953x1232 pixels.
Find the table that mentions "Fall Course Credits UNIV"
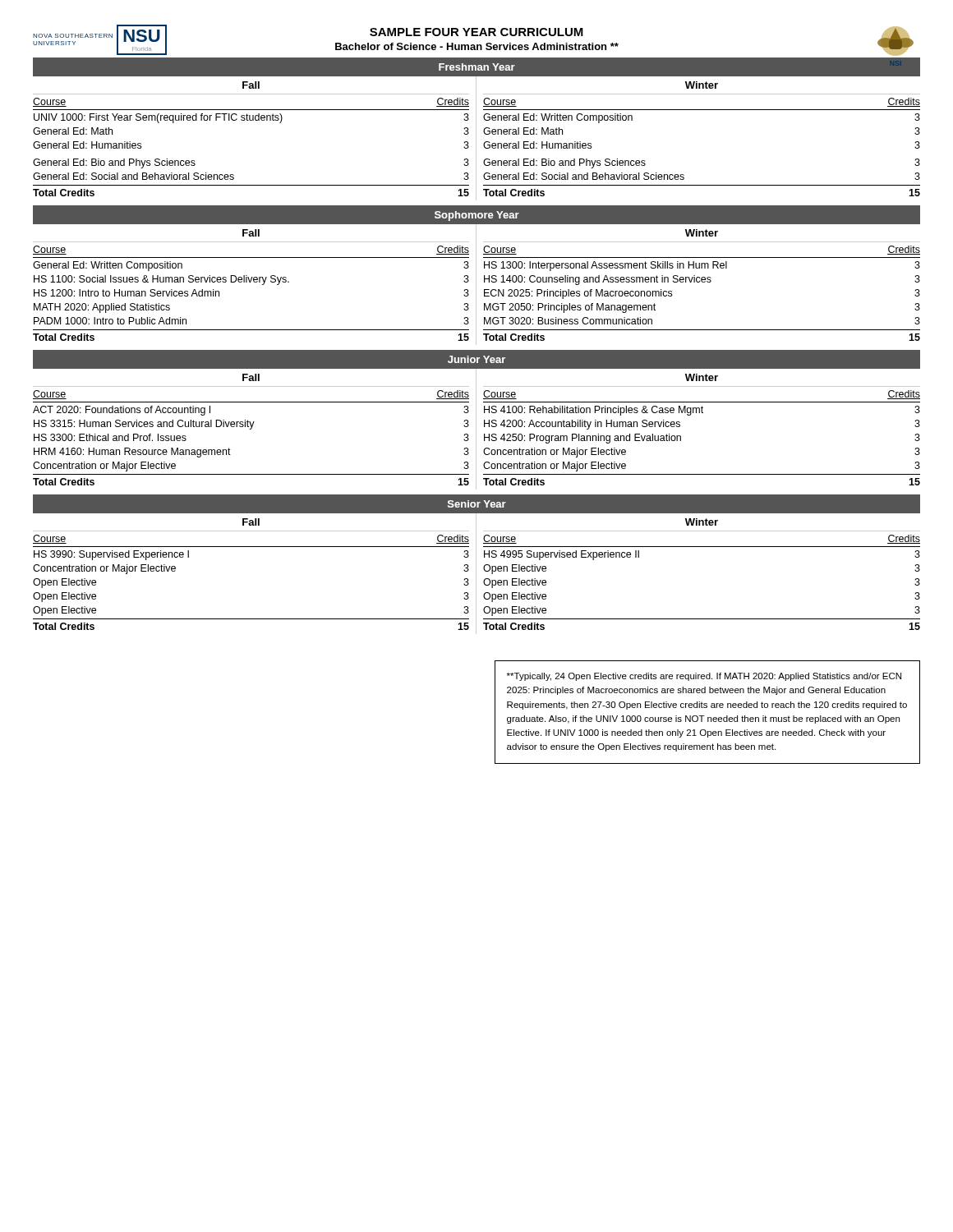(476, 138)
